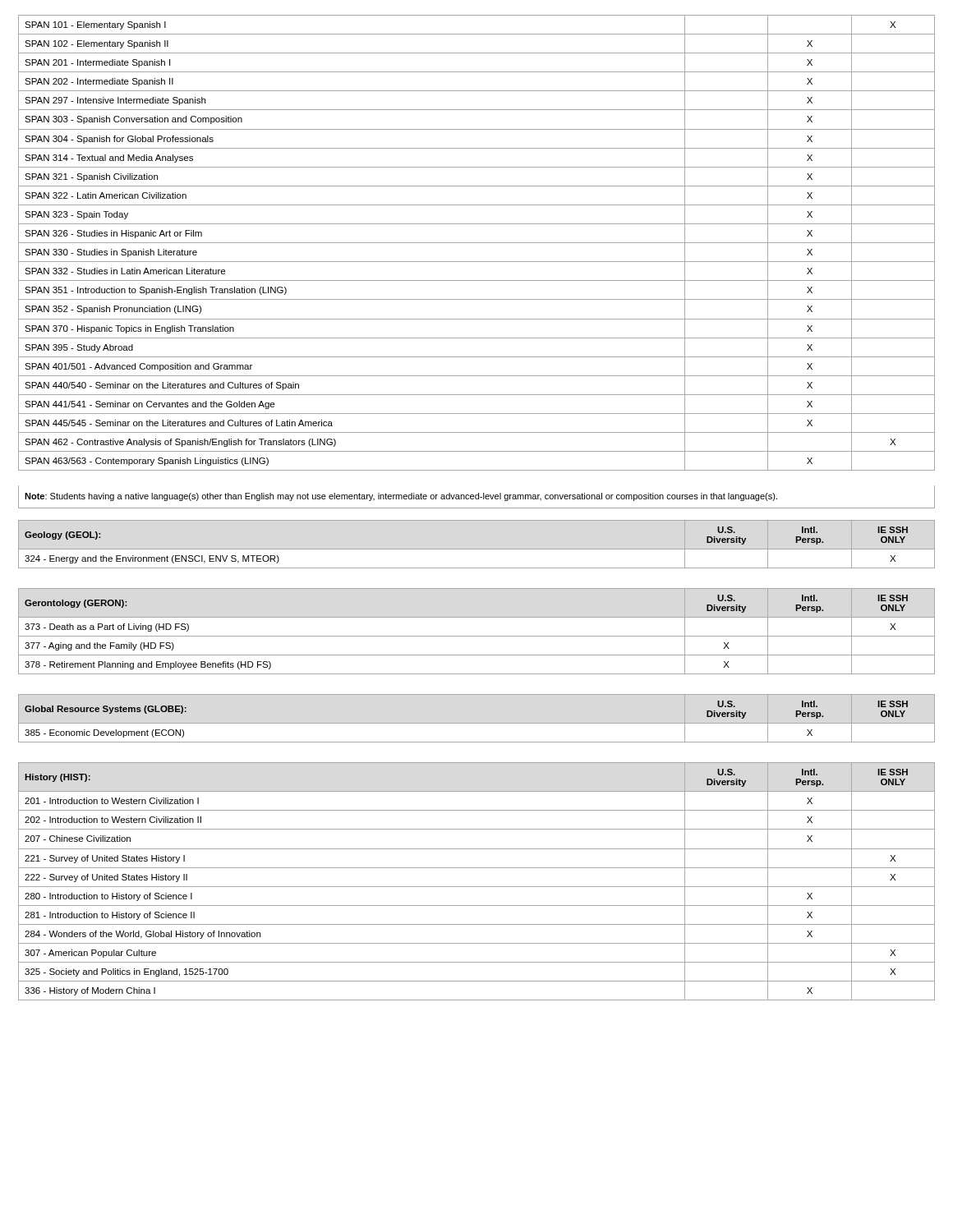
Task: Locate the table with the text "Global Resource Systems (GLOBE):"
Action: pos(476,718)
